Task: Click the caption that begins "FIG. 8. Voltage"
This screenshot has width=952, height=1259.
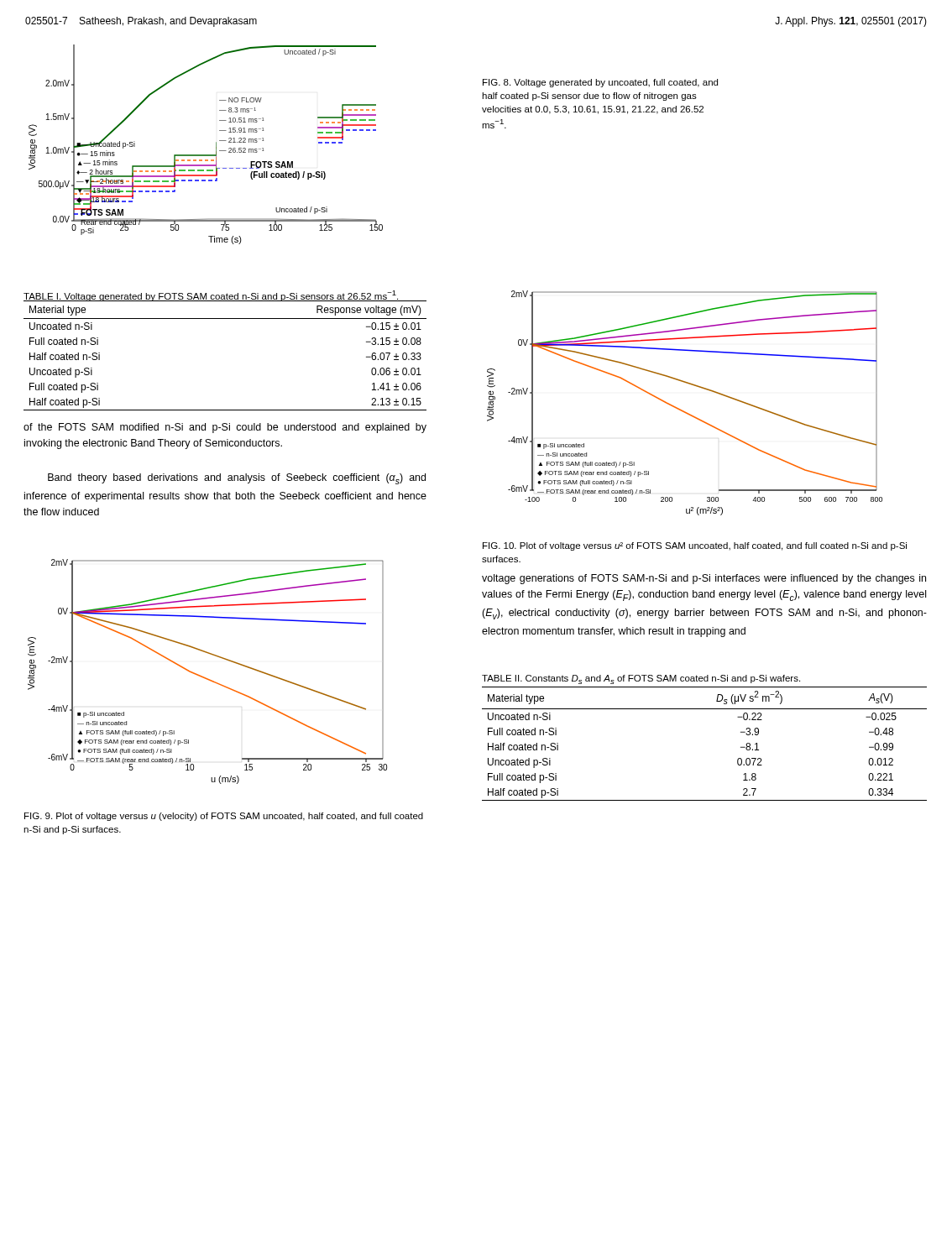Action: pos(600,104)
